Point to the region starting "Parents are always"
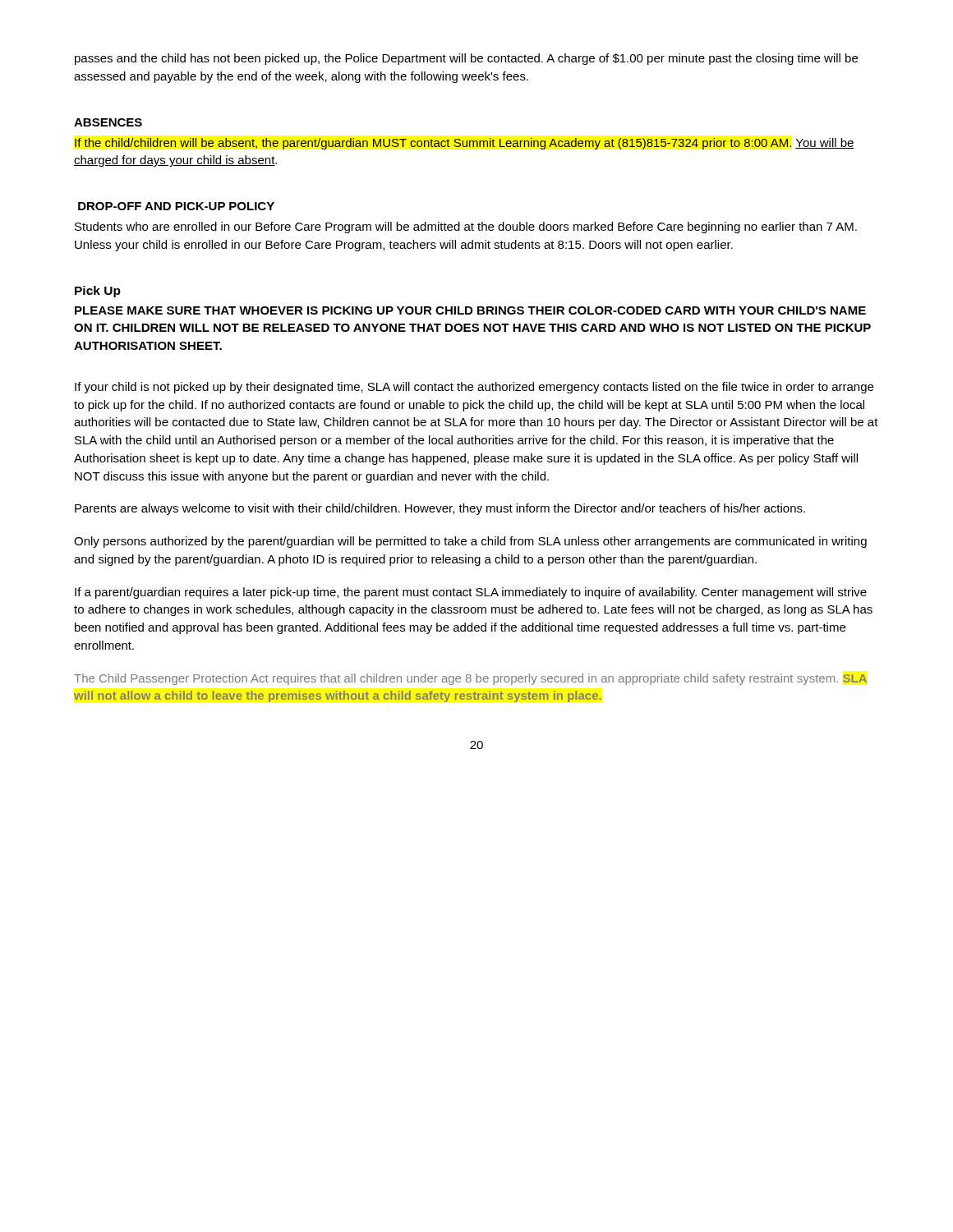953x1232 pixels. 440,508
